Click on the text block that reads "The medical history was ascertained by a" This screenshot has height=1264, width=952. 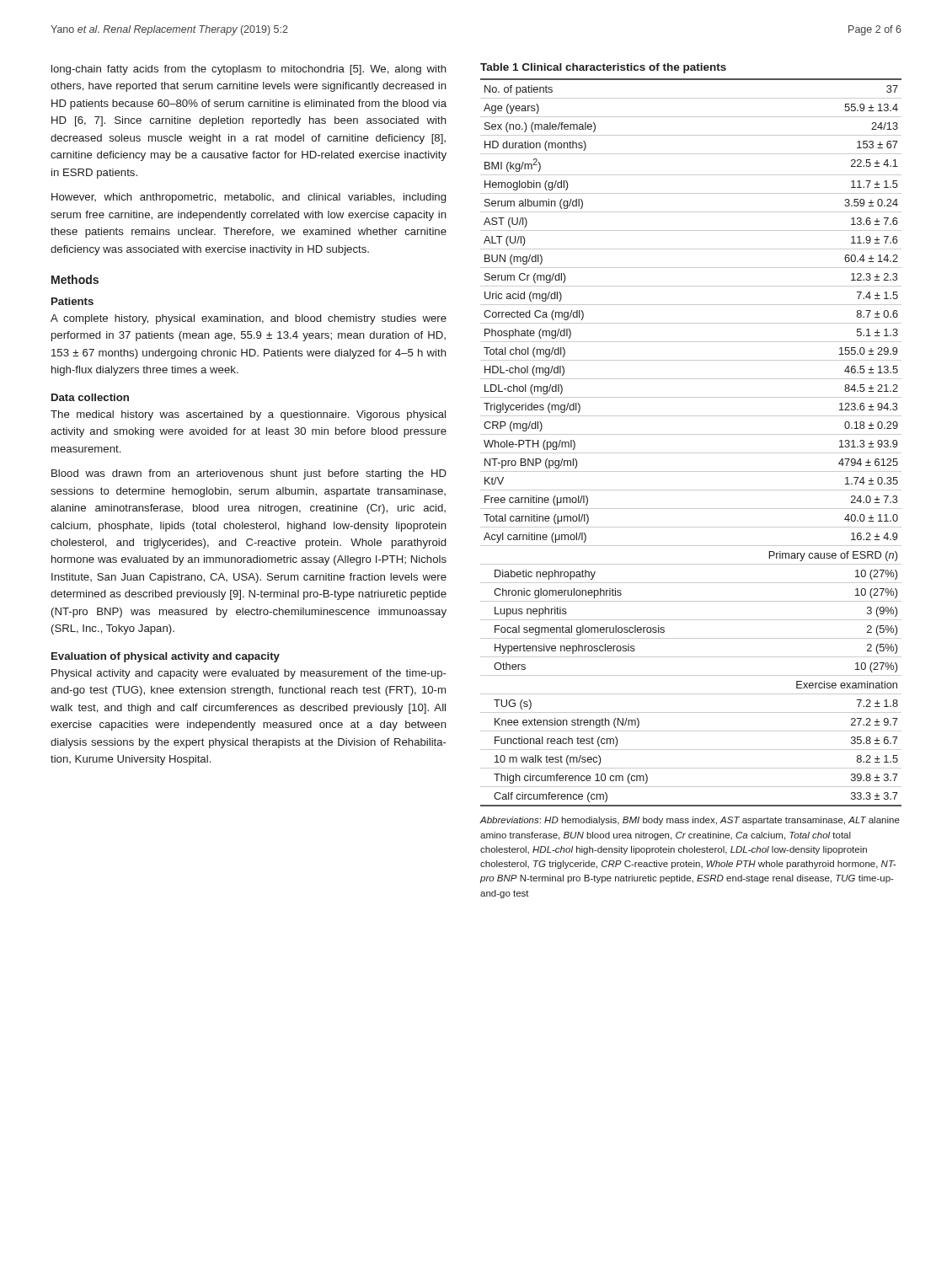249,522
